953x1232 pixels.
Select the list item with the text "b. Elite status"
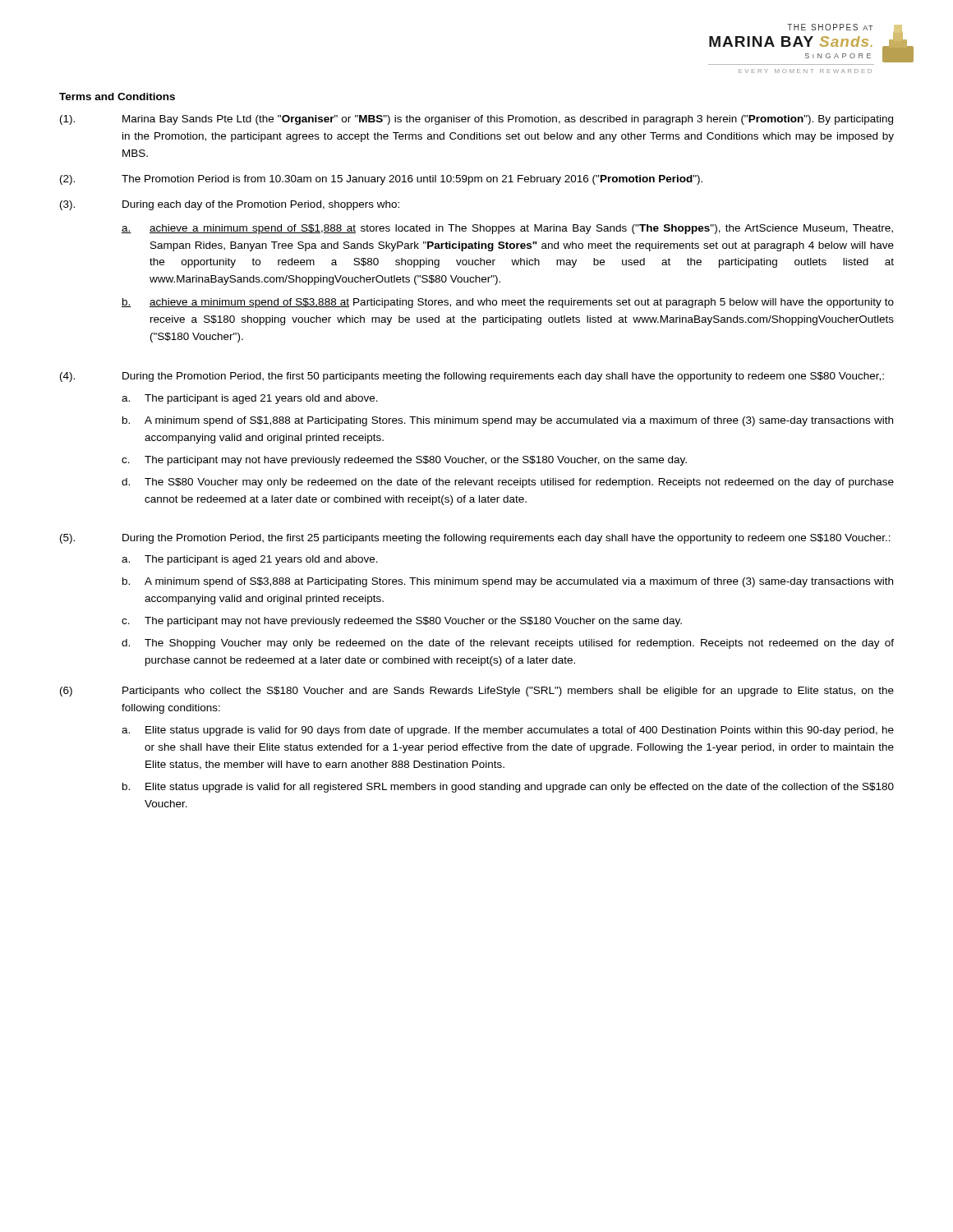[508, 795]
